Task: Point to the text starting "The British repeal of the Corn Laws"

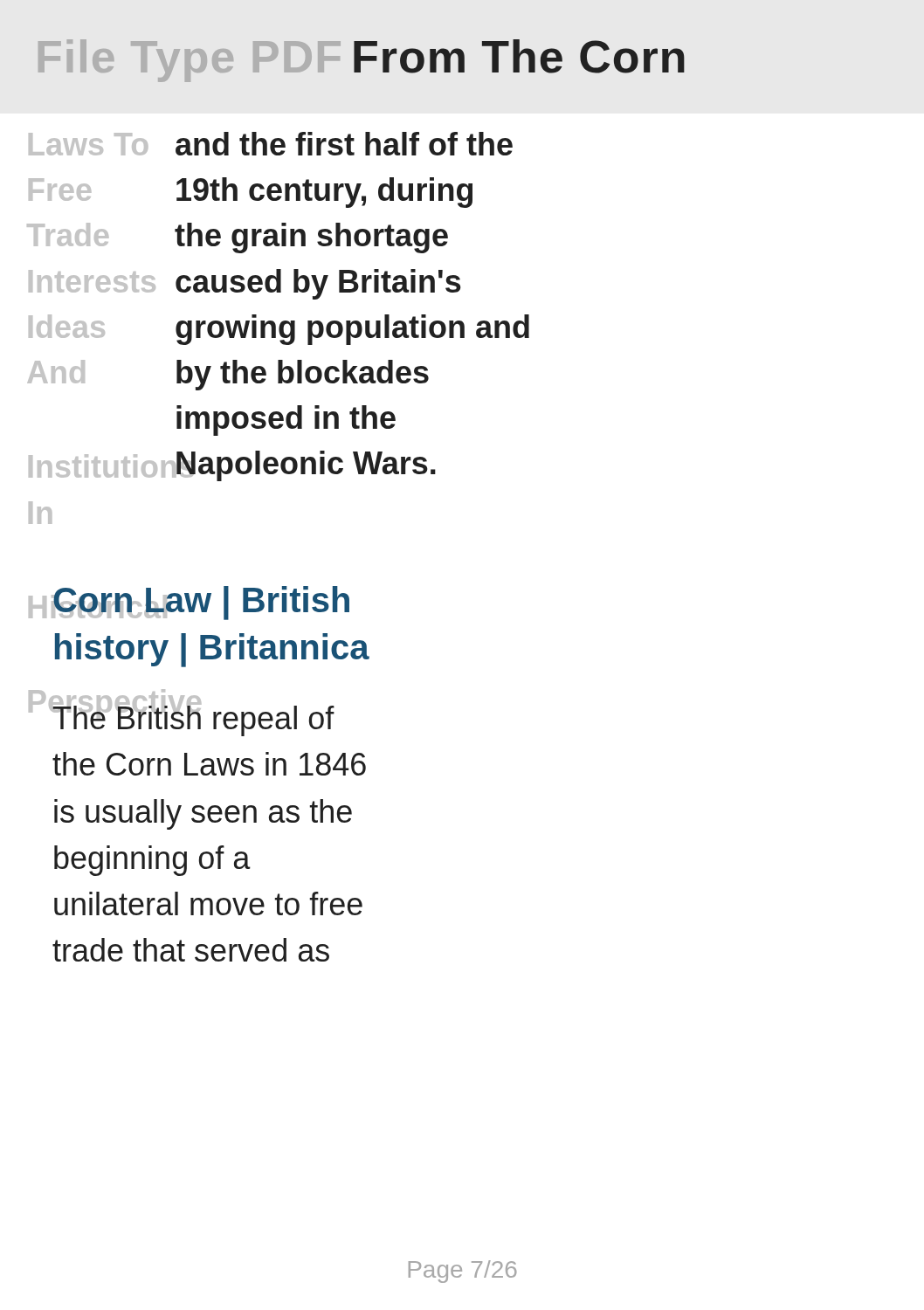Action: coord(210,835)
